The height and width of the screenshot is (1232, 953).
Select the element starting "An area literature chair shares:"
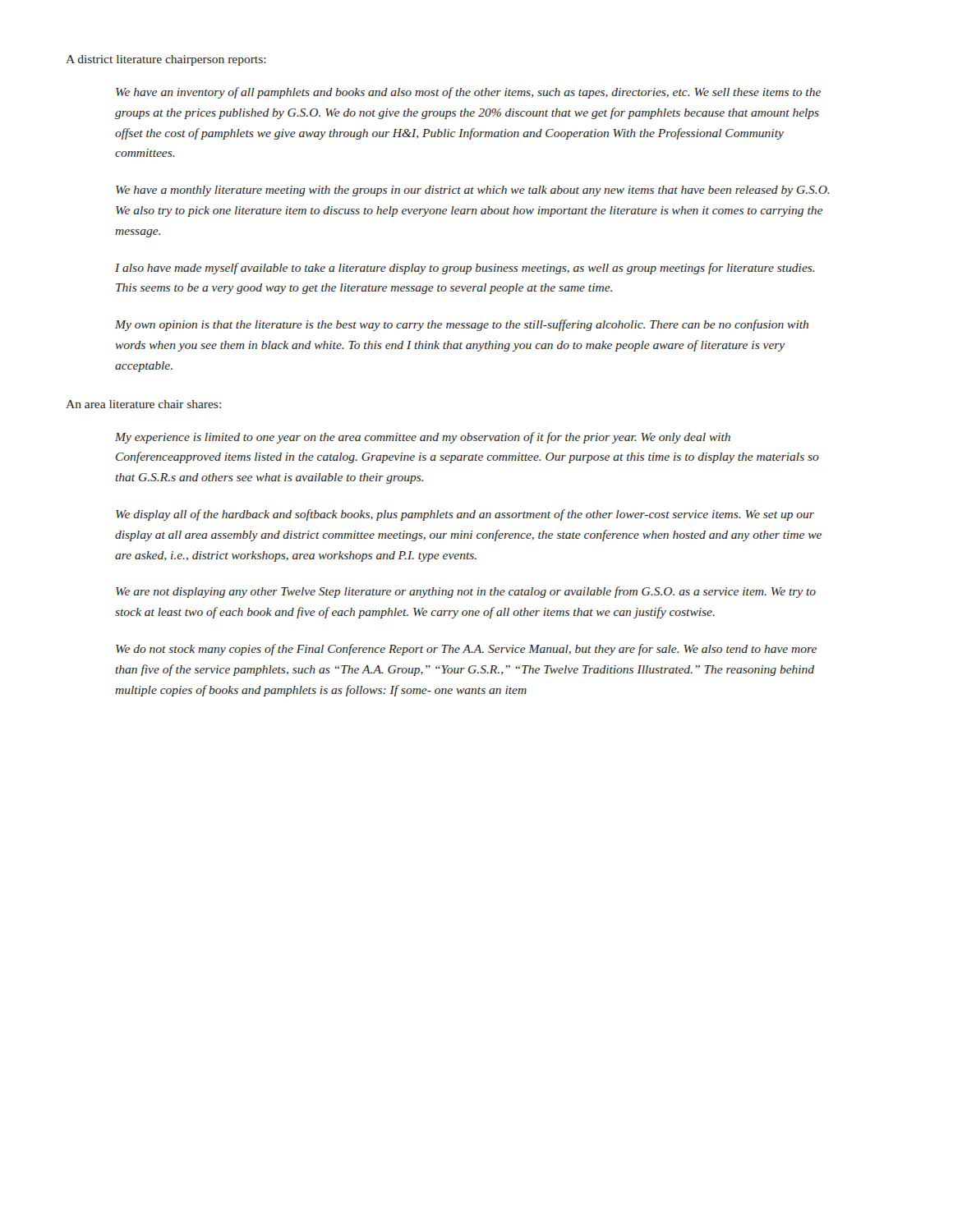[144, 403]
